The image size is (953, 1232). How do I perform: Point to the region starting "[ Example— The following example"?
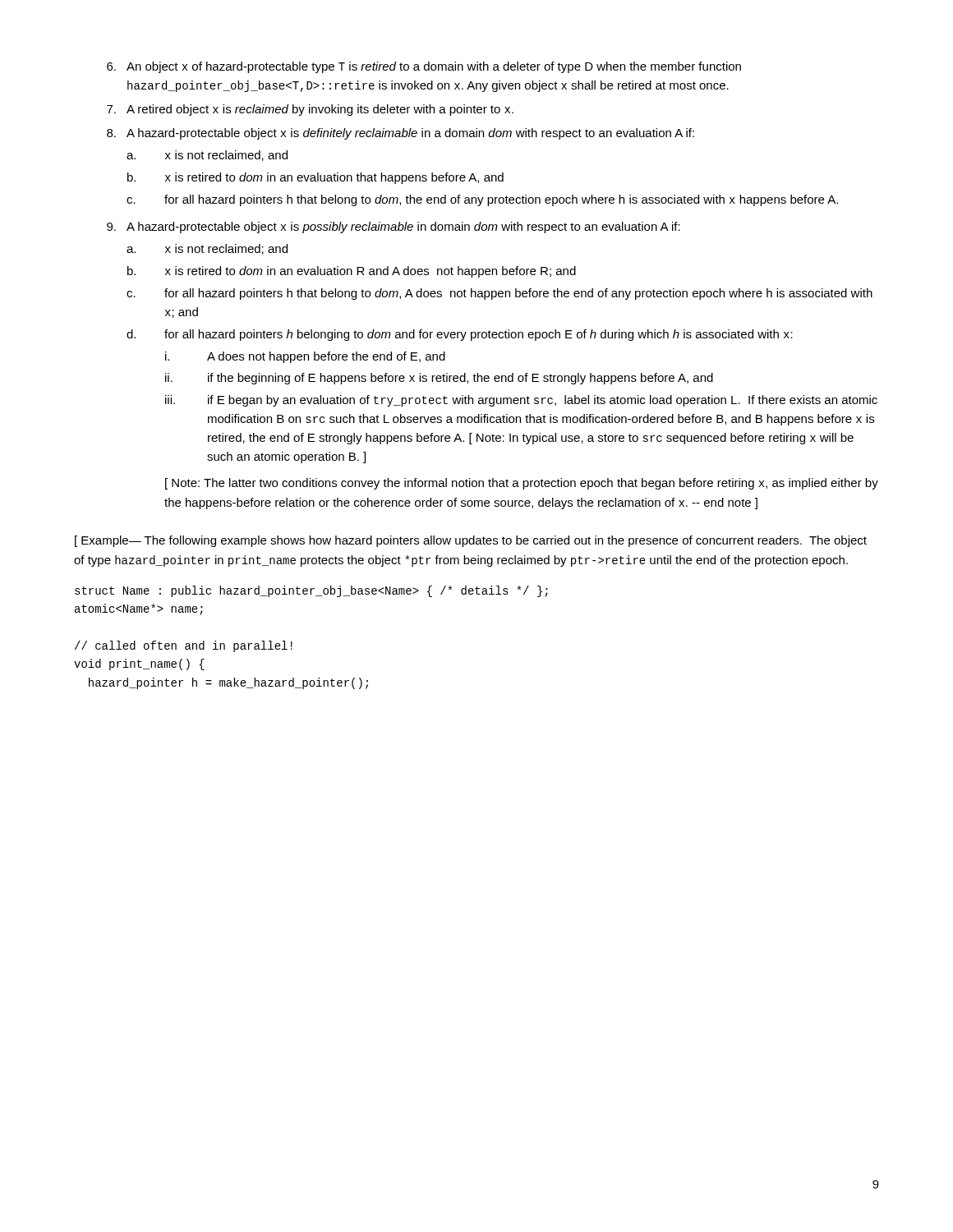tap(470, 551)
